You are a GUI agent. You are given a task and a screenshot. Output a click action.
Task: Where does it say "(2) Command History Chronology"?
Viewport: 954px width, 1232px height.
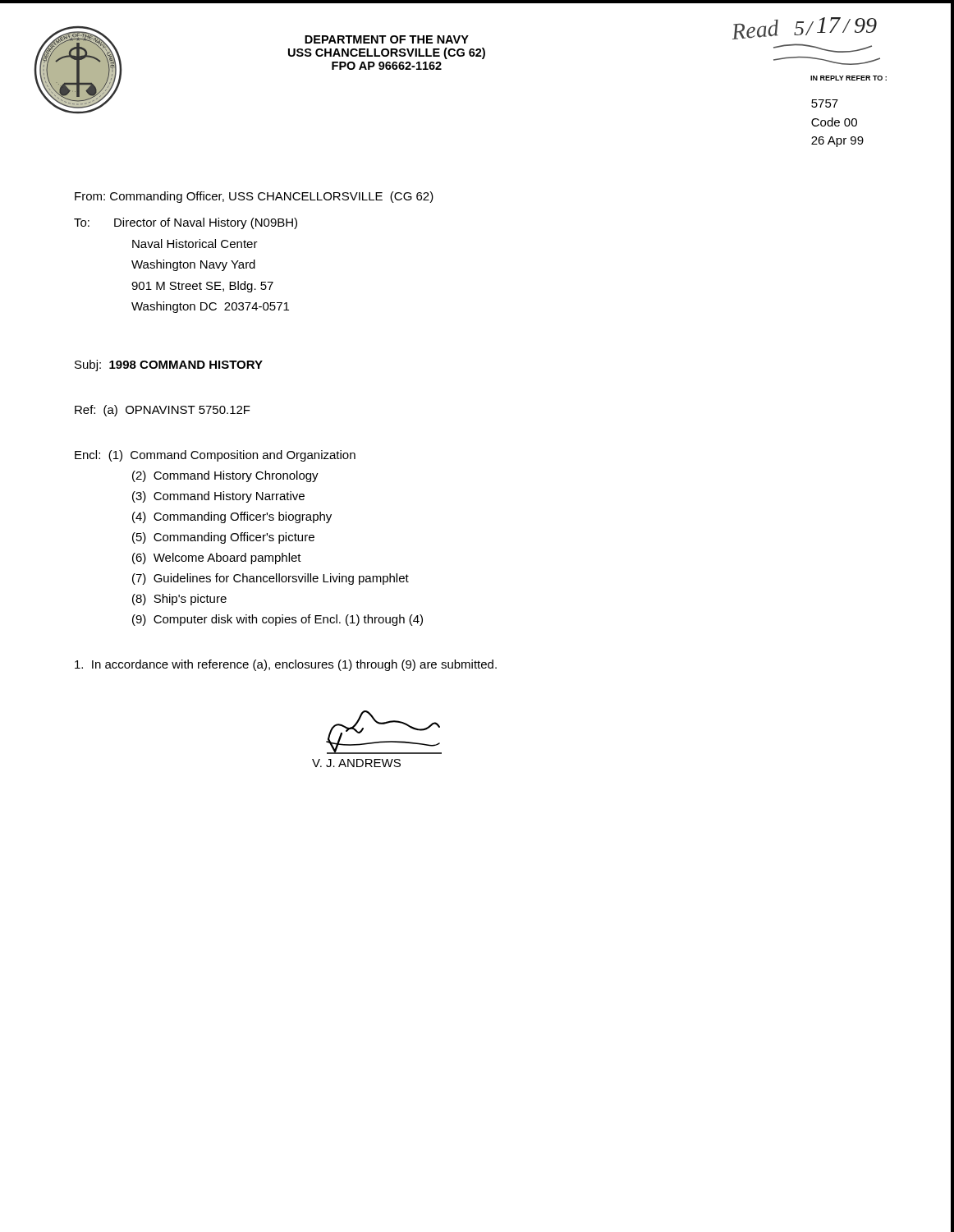coord(225,475)
